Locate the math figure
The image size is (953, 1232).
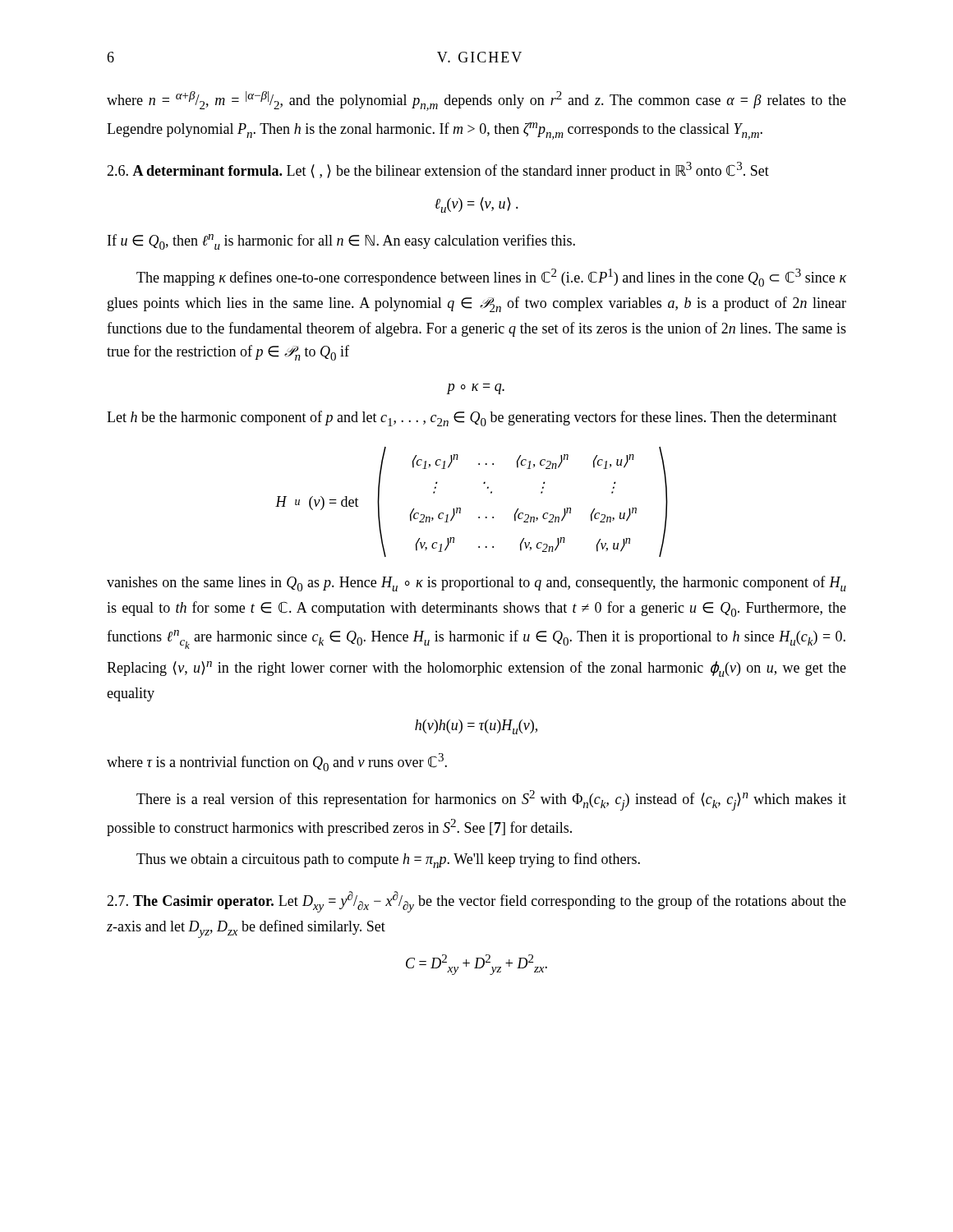tap(476, 502)
